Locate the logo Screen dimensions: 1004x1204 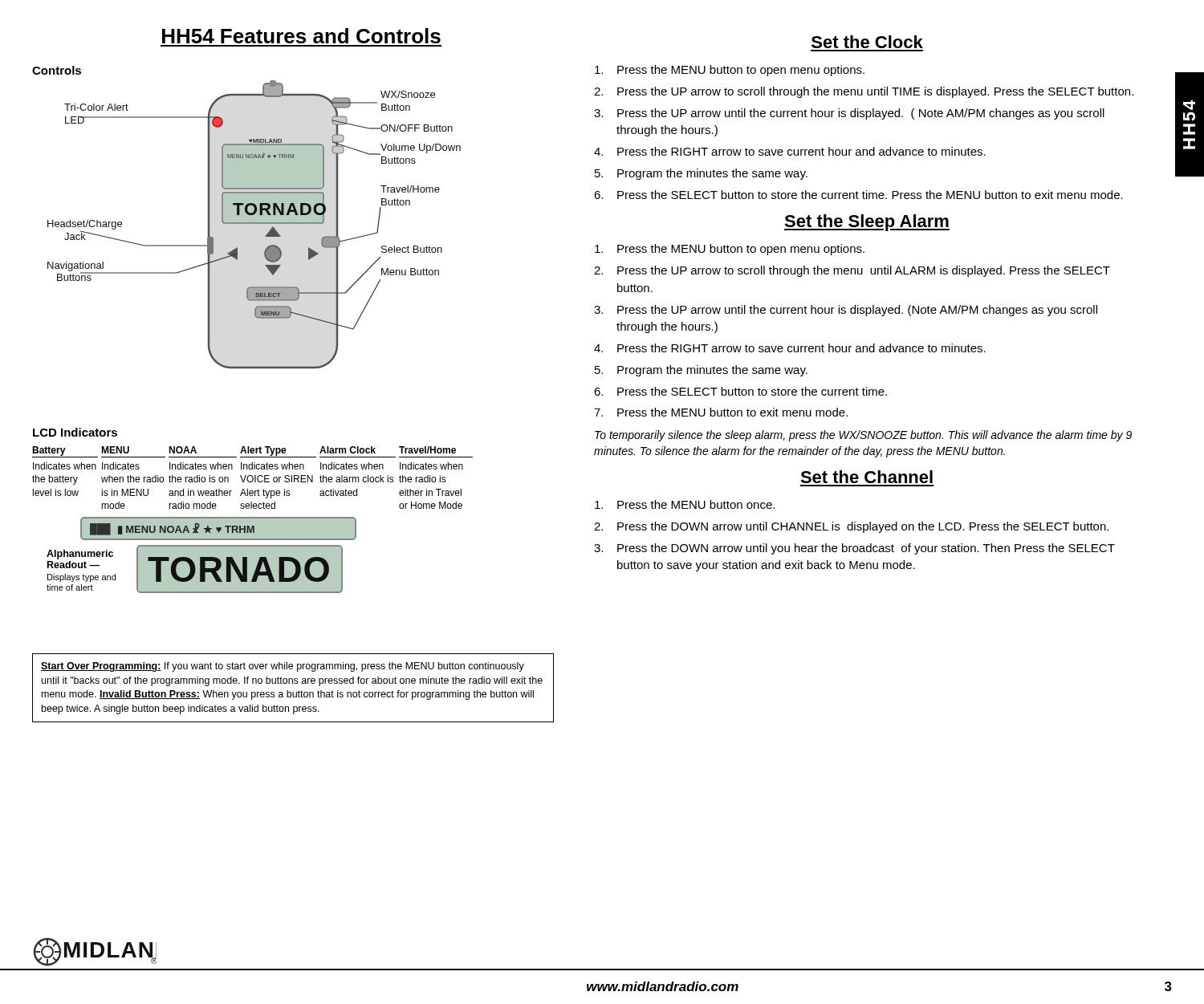[x=94, y=952]
